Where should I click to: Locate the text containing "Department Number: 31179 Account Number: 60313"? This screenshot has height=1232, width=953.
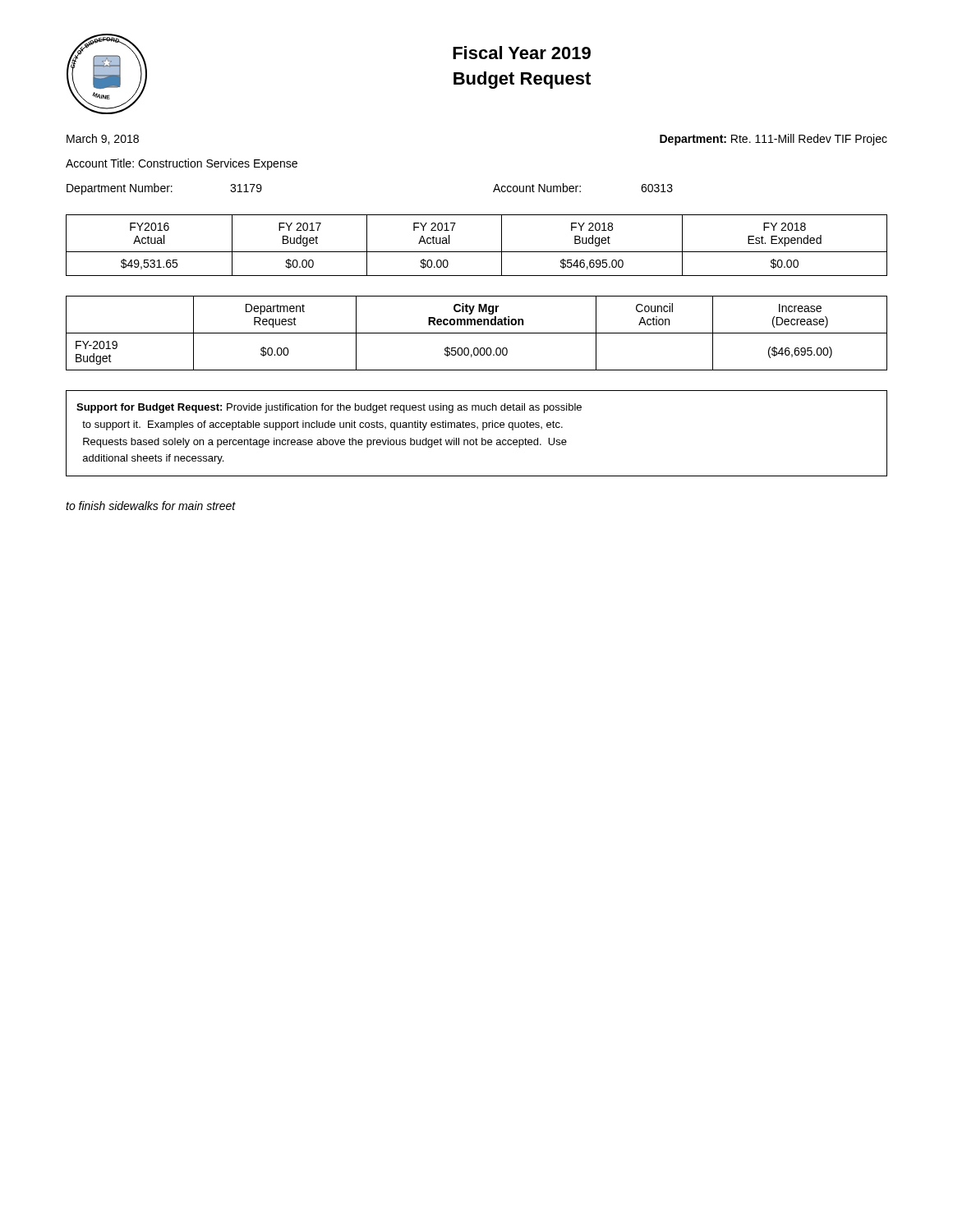click(121, 188)
